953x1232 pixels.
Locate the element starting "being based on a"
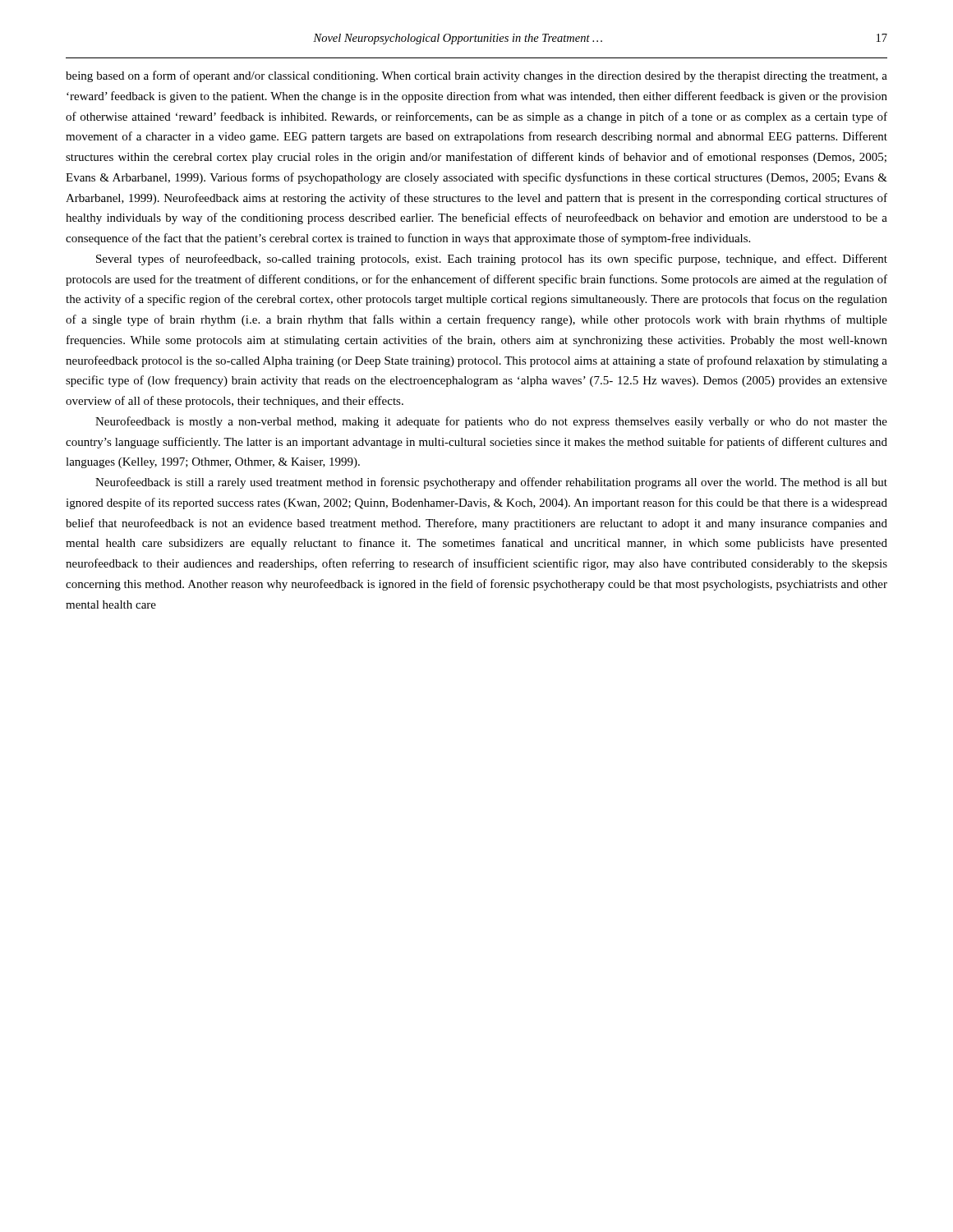click(x=476, y=157)
